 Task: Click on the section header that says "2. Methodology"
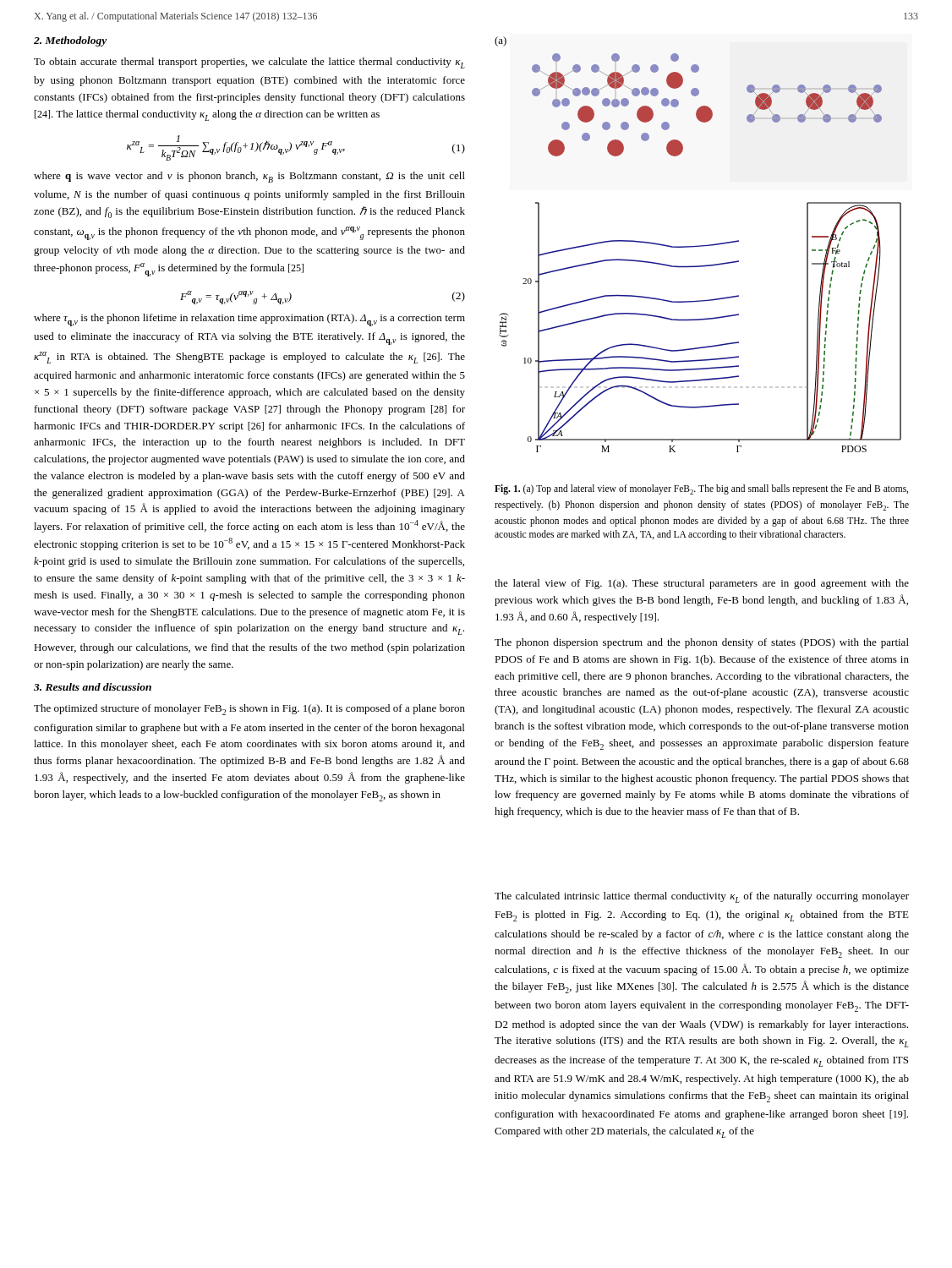click(x=70, y=40)
